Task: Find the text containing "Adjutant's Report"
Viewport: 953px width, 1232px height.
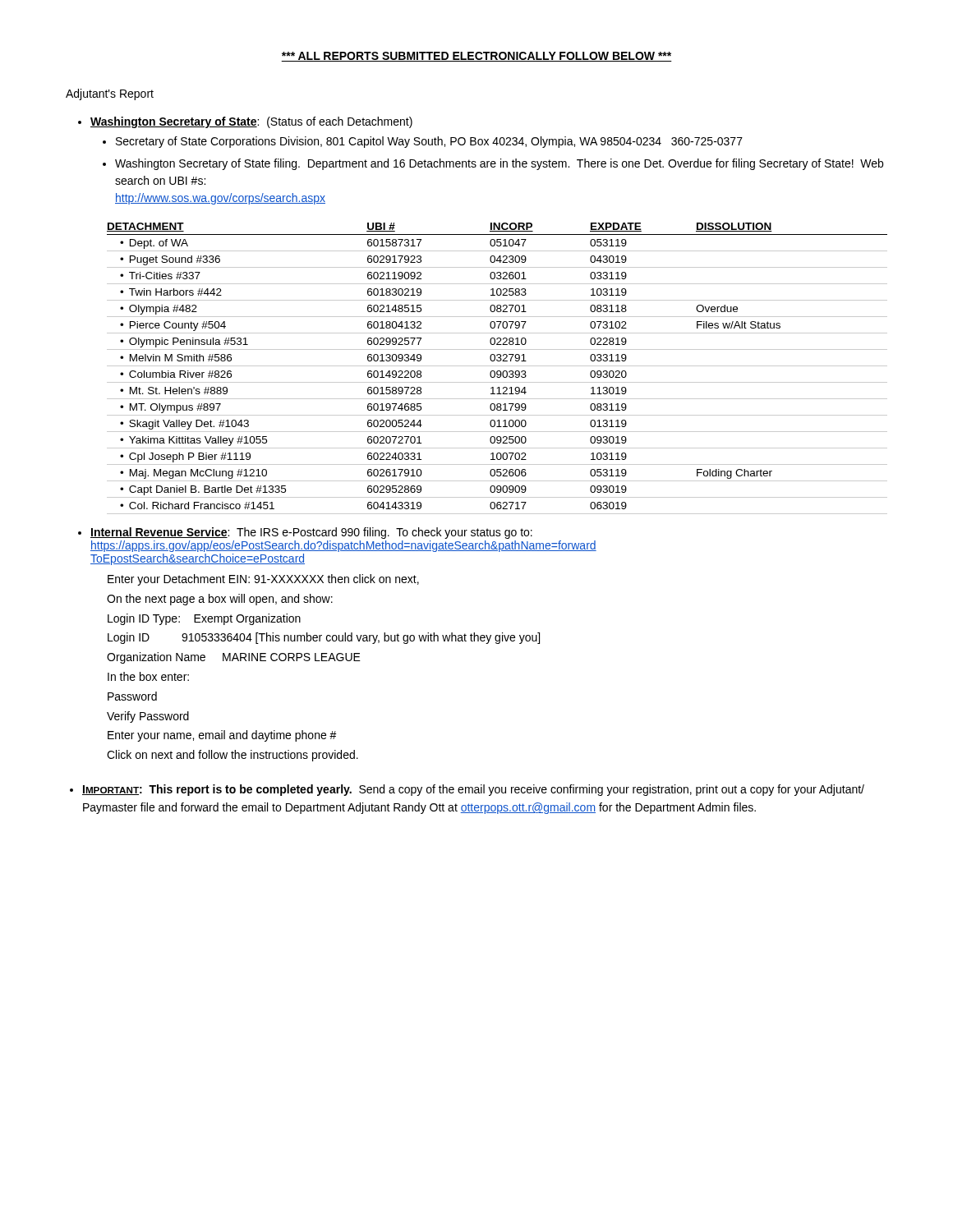Action: (110, 94)
